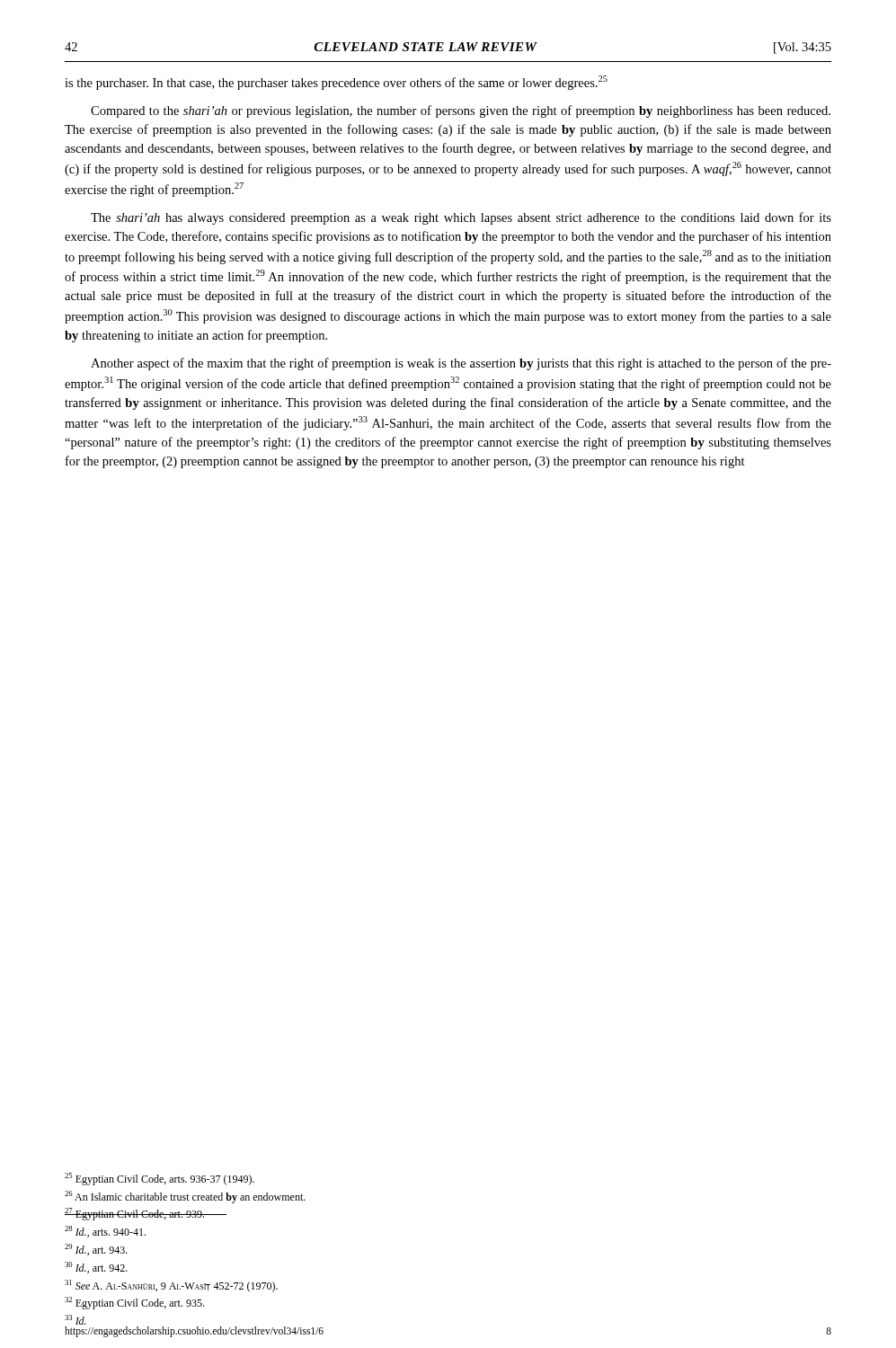Locate the footnote containing "29 Id., art. 943."
The height and width of the screenshot is (1348, 896).
click(96, 1249)
